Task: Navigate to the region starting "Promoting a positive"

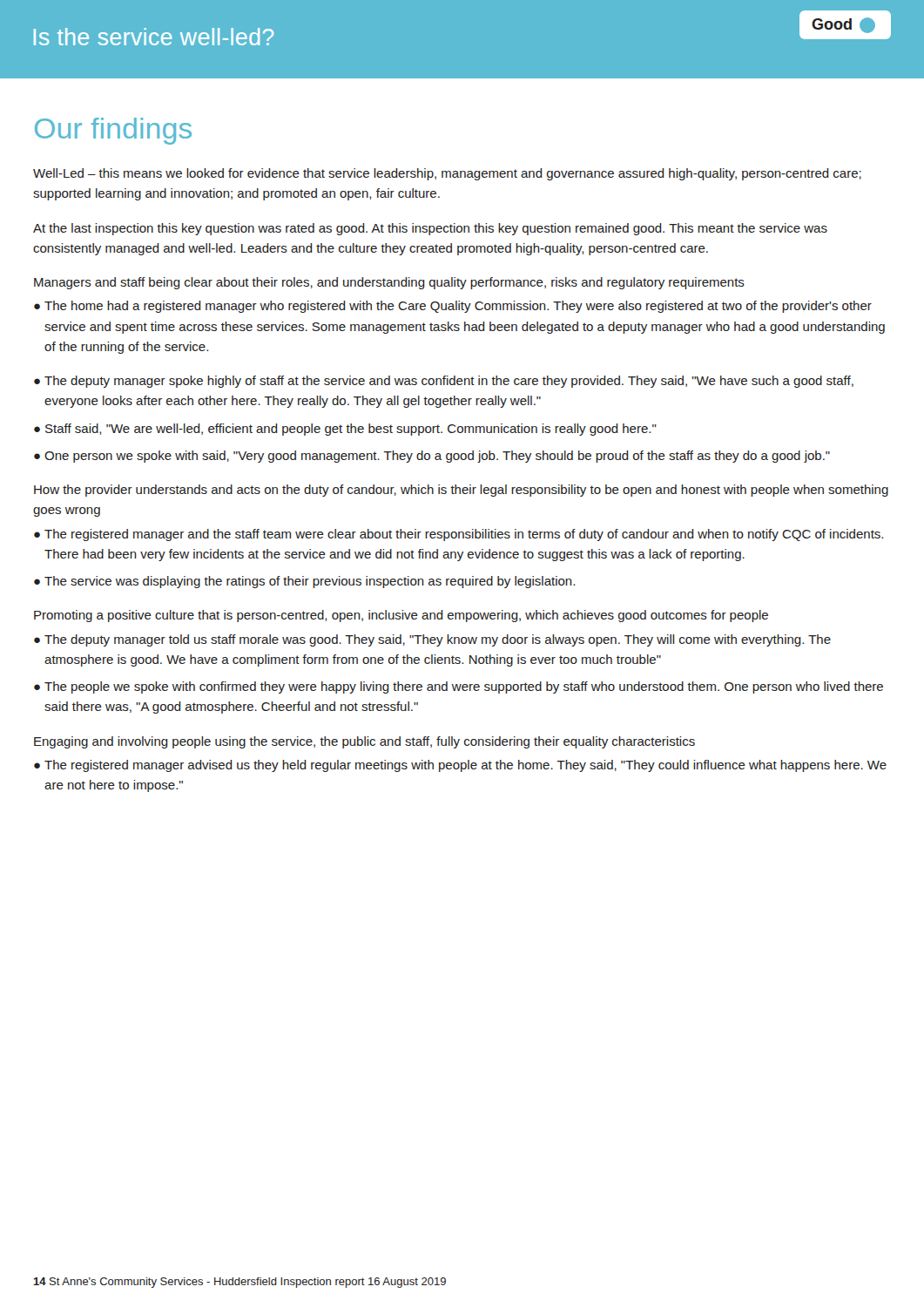Action: pos(401,615)
